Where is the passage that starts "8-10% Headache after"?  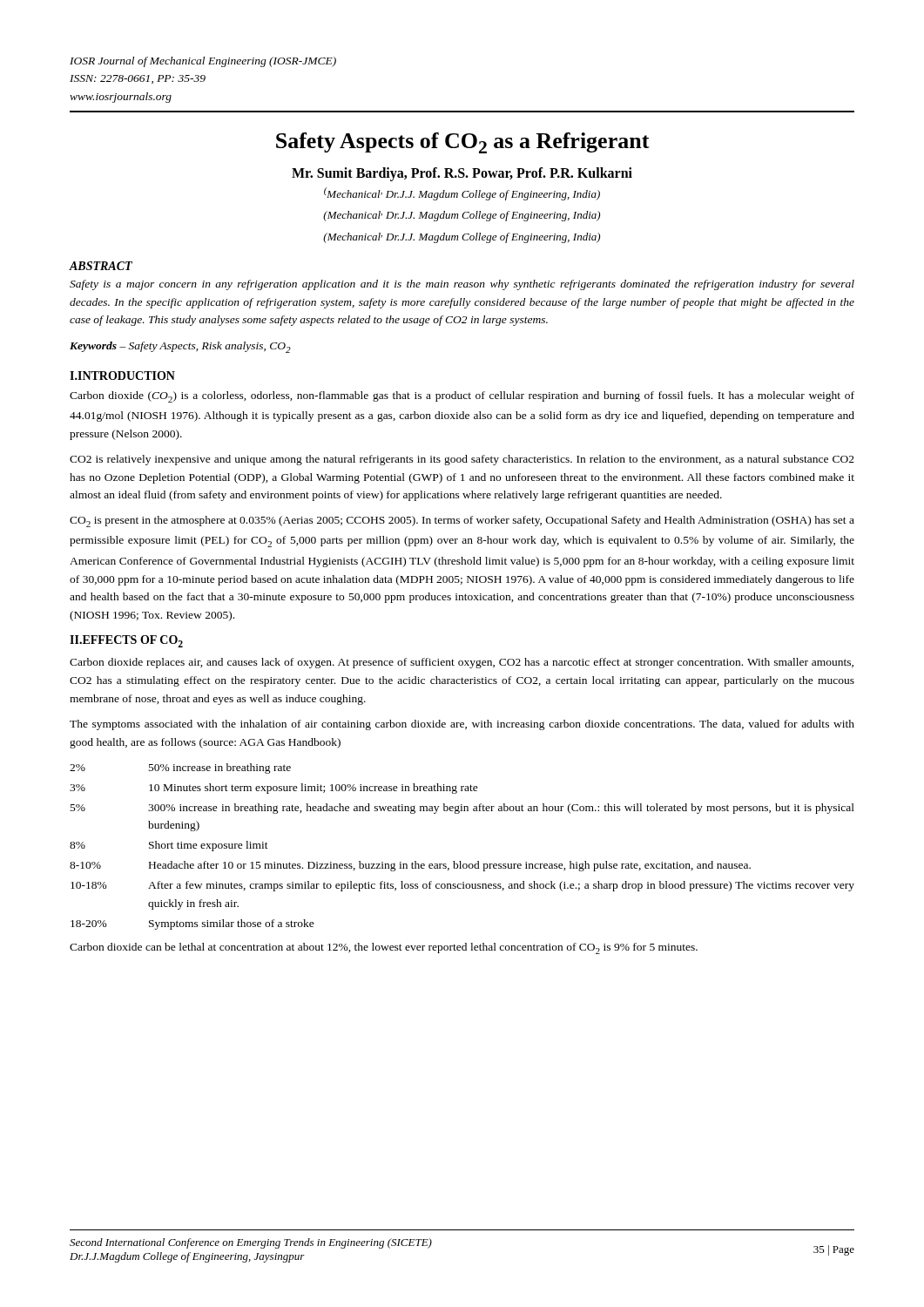click(462, 866)
